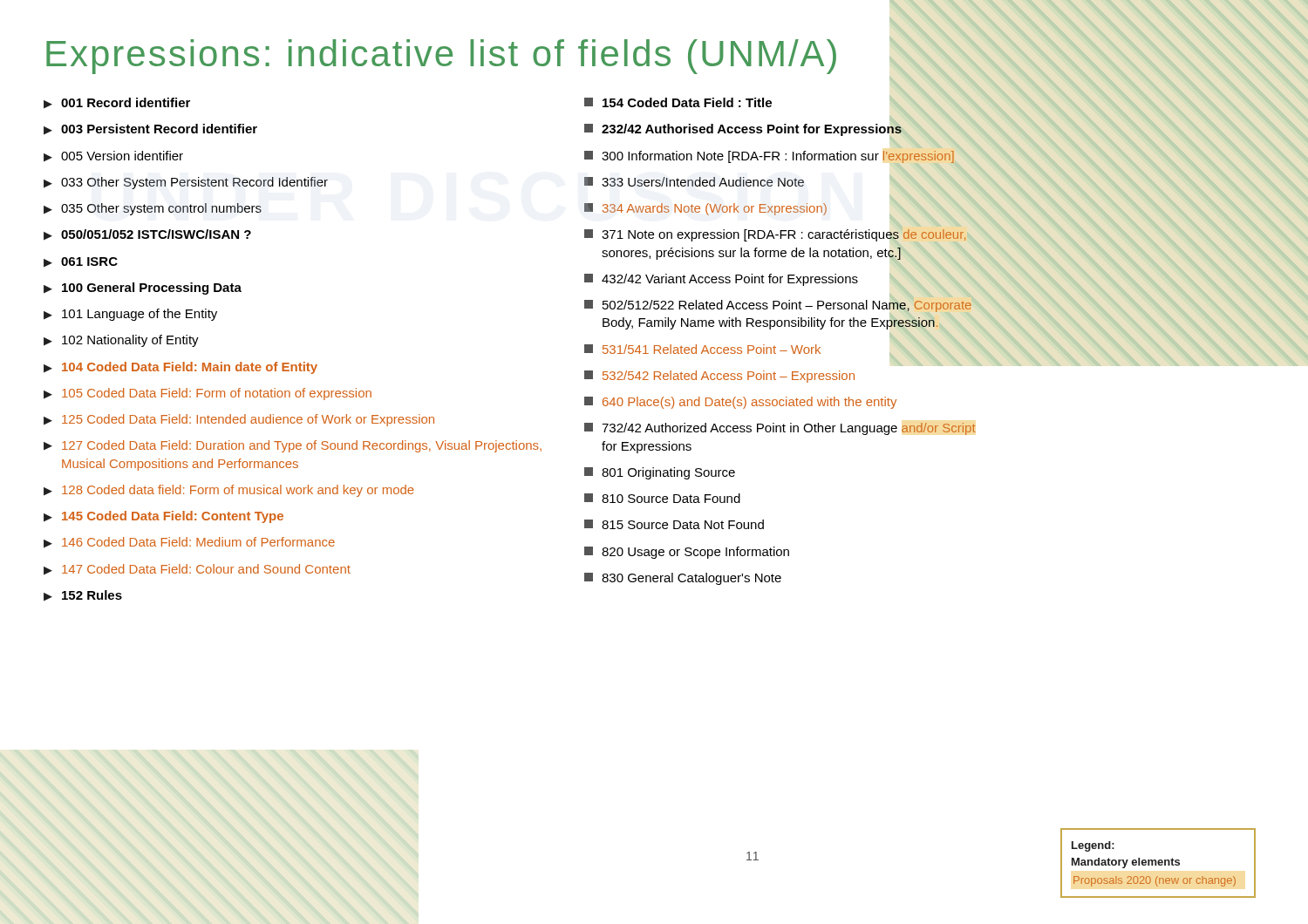Navigate to the passage starting "Legend: Mandatory elements Proposals 2020 (new or change)"
Image resolution: width=1308 pixels, height=924 pixels.
[x=1158, y=863]
